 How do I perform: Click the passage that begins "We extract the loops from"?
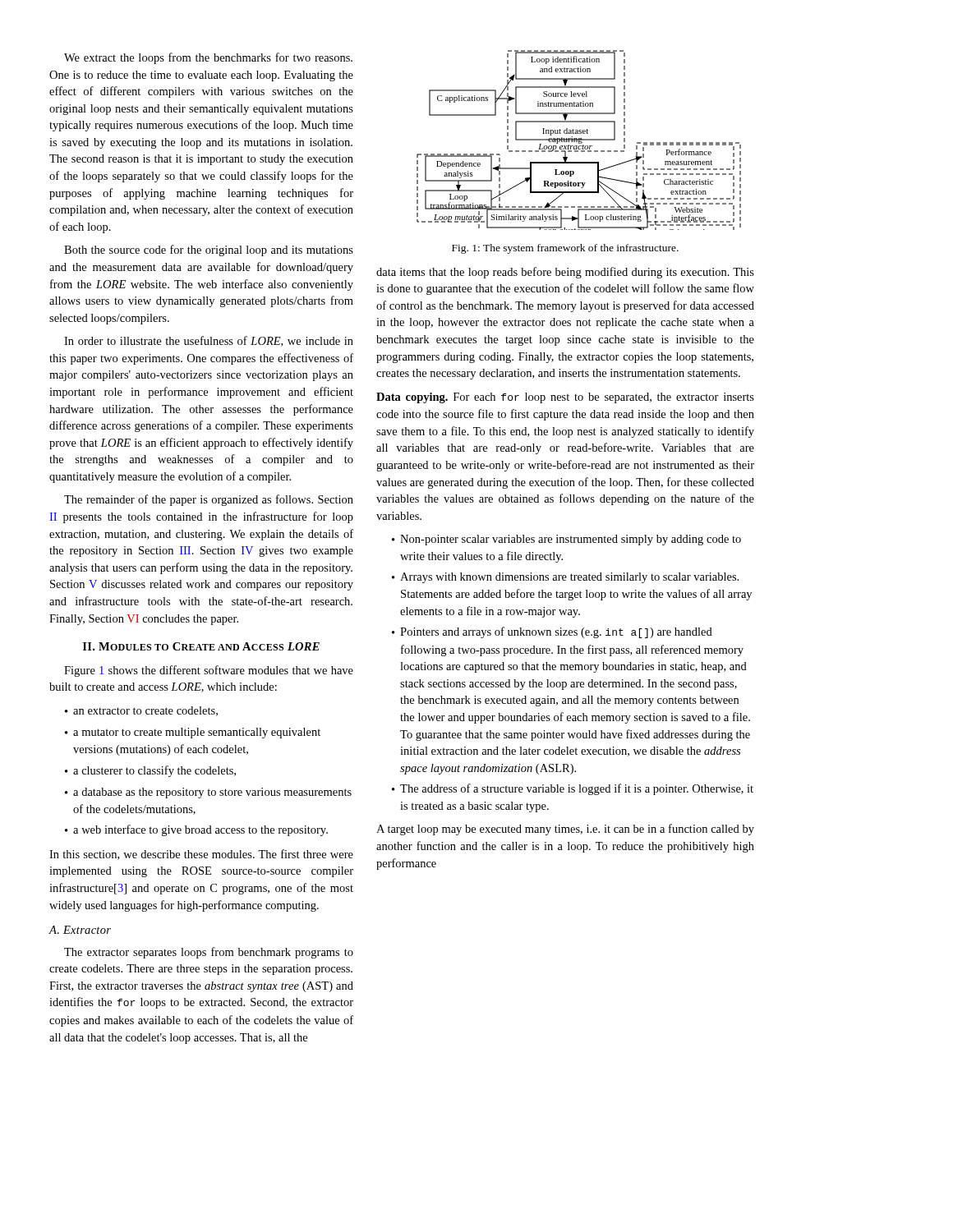point(201,338)
